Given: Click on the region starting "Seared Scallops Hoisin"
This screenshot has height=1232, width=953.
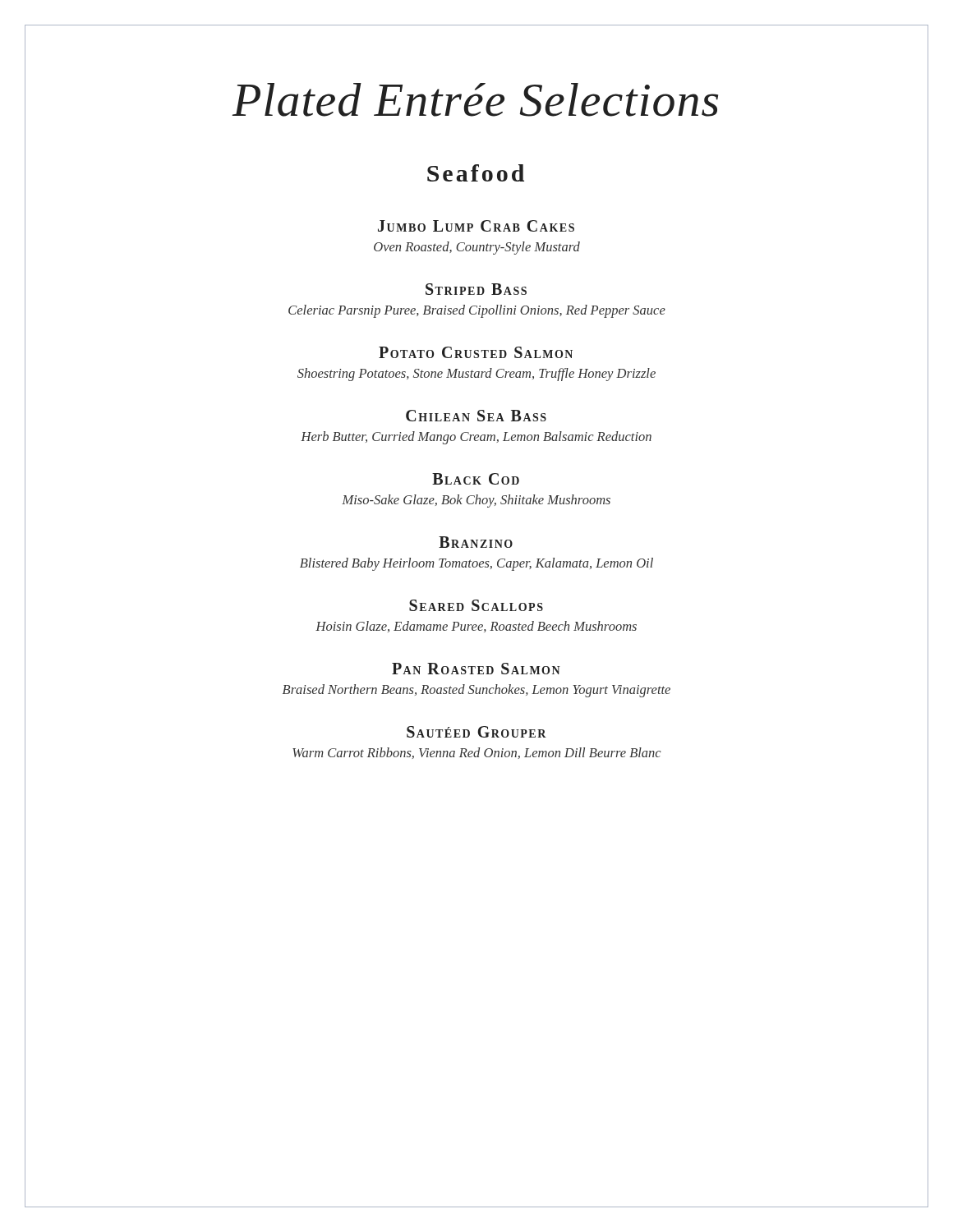Looking at the screenshot, I should pyautogui.click(x=476, y=615).
